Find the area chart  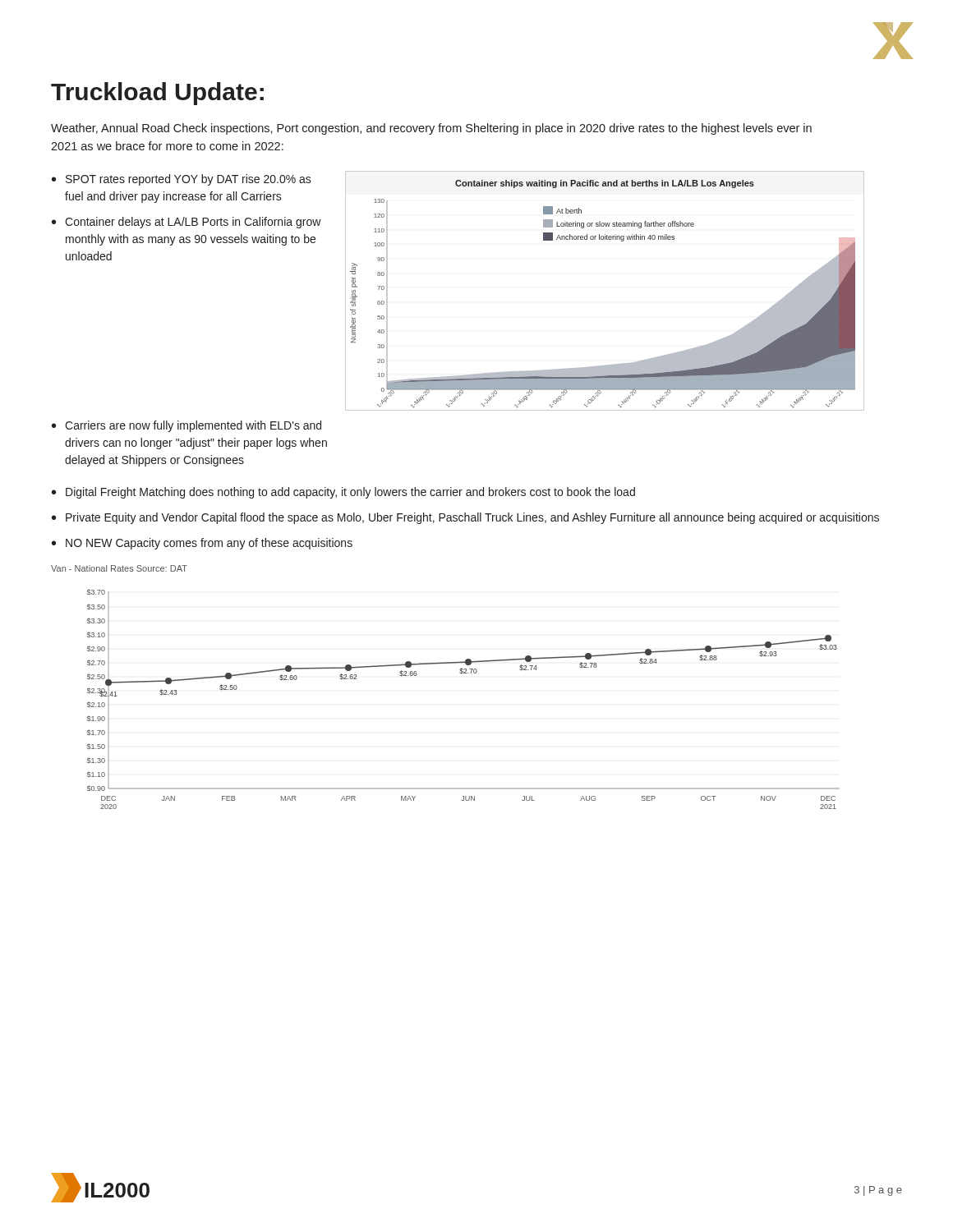pos(604,292)
